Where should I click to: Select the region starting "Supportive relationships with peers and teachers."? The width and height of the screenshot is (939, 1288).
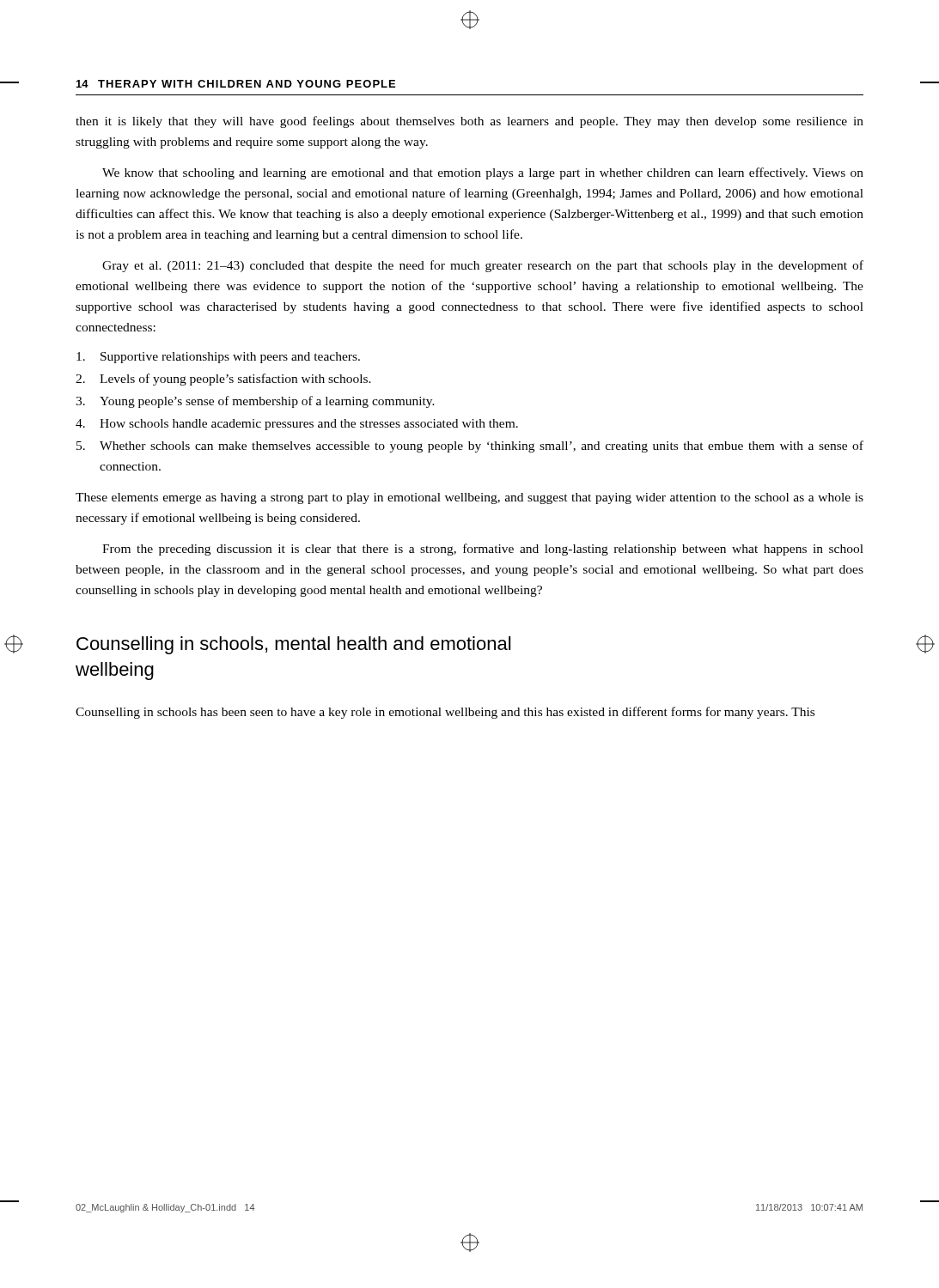point(218,358)
